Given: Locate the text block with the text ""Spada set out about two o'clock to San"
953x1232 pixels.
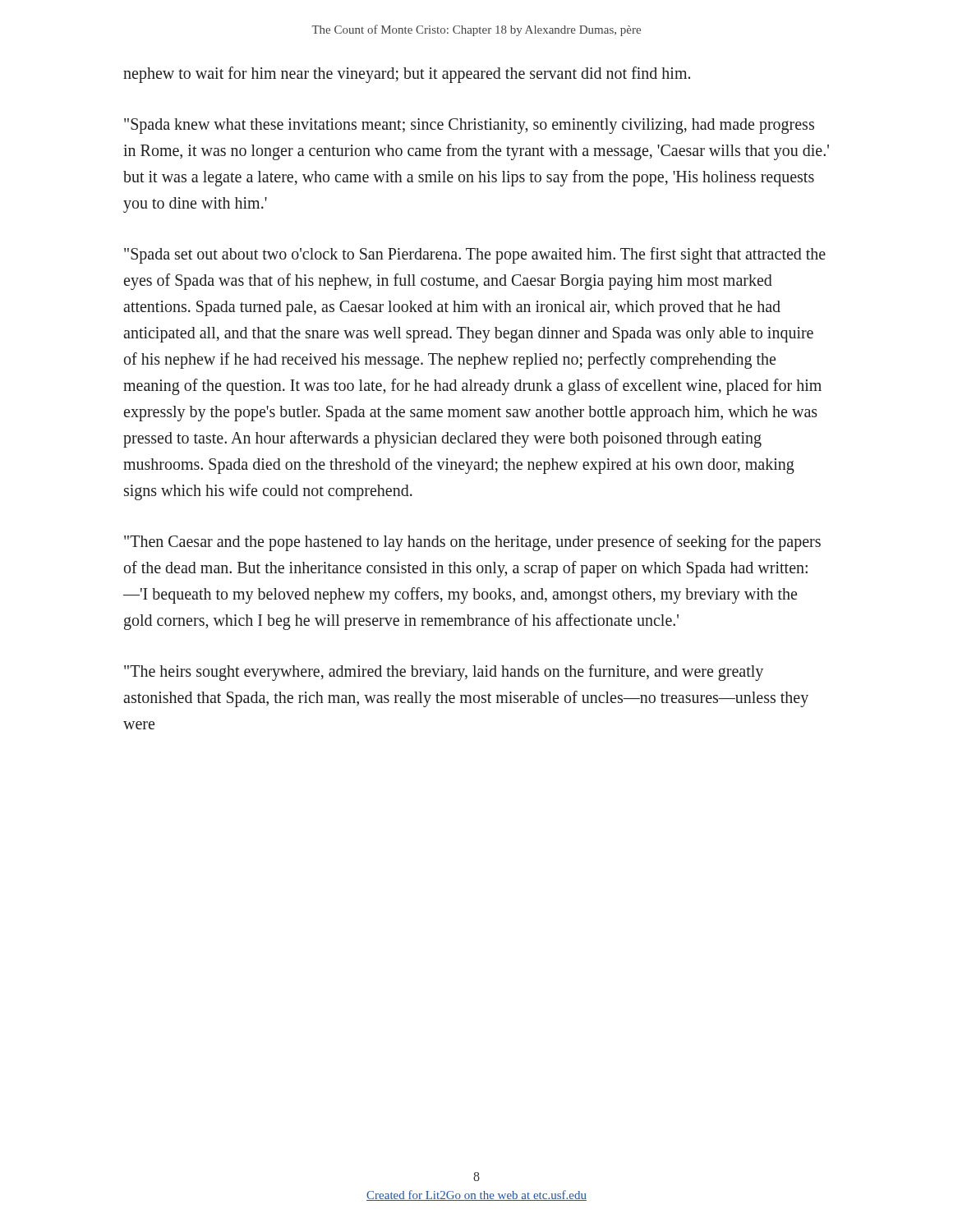Looking at the screenshot, I should point(475,372).
